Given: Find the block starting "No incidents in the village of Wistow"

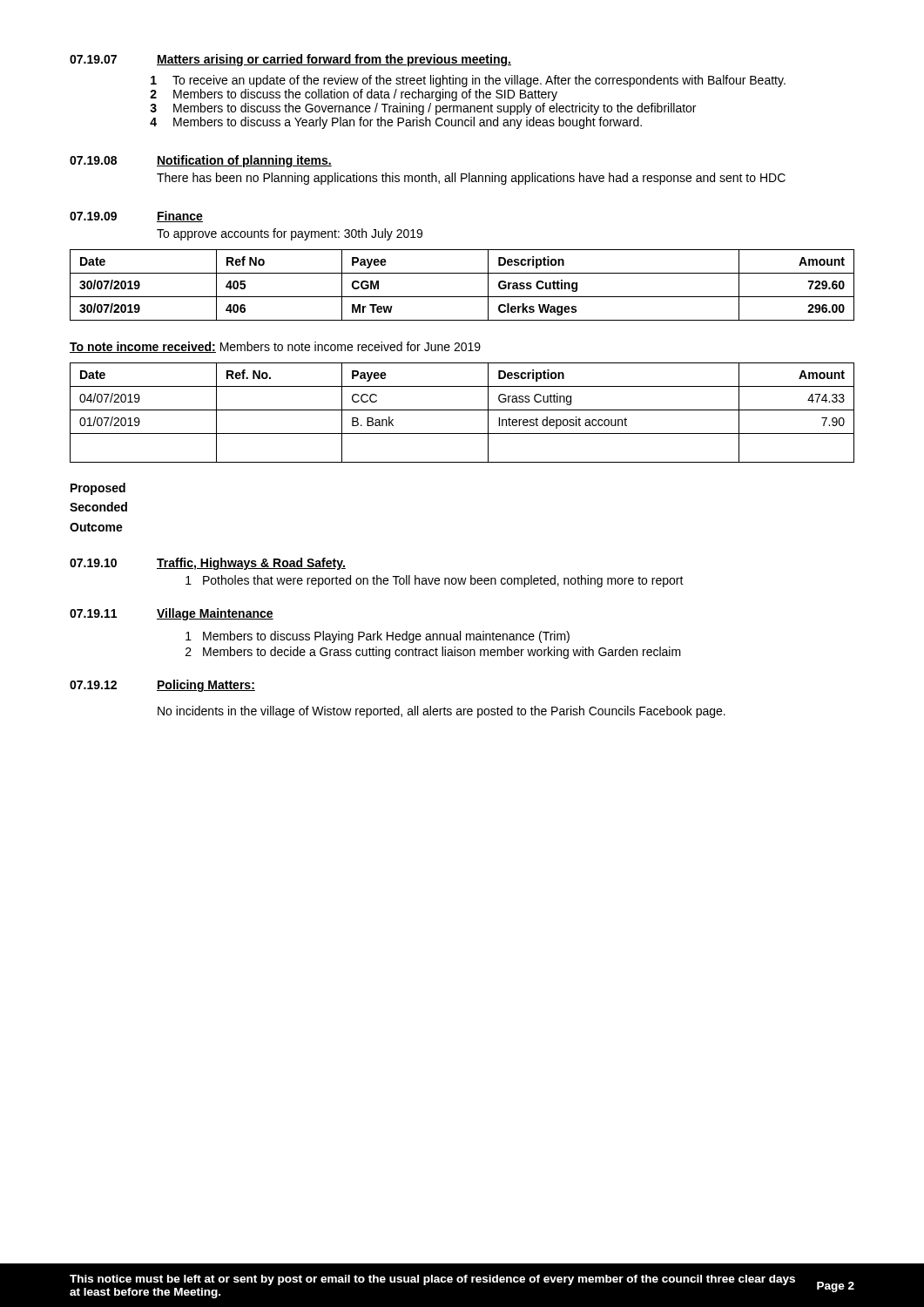Looking at the screenshot, I should (462, 711).
